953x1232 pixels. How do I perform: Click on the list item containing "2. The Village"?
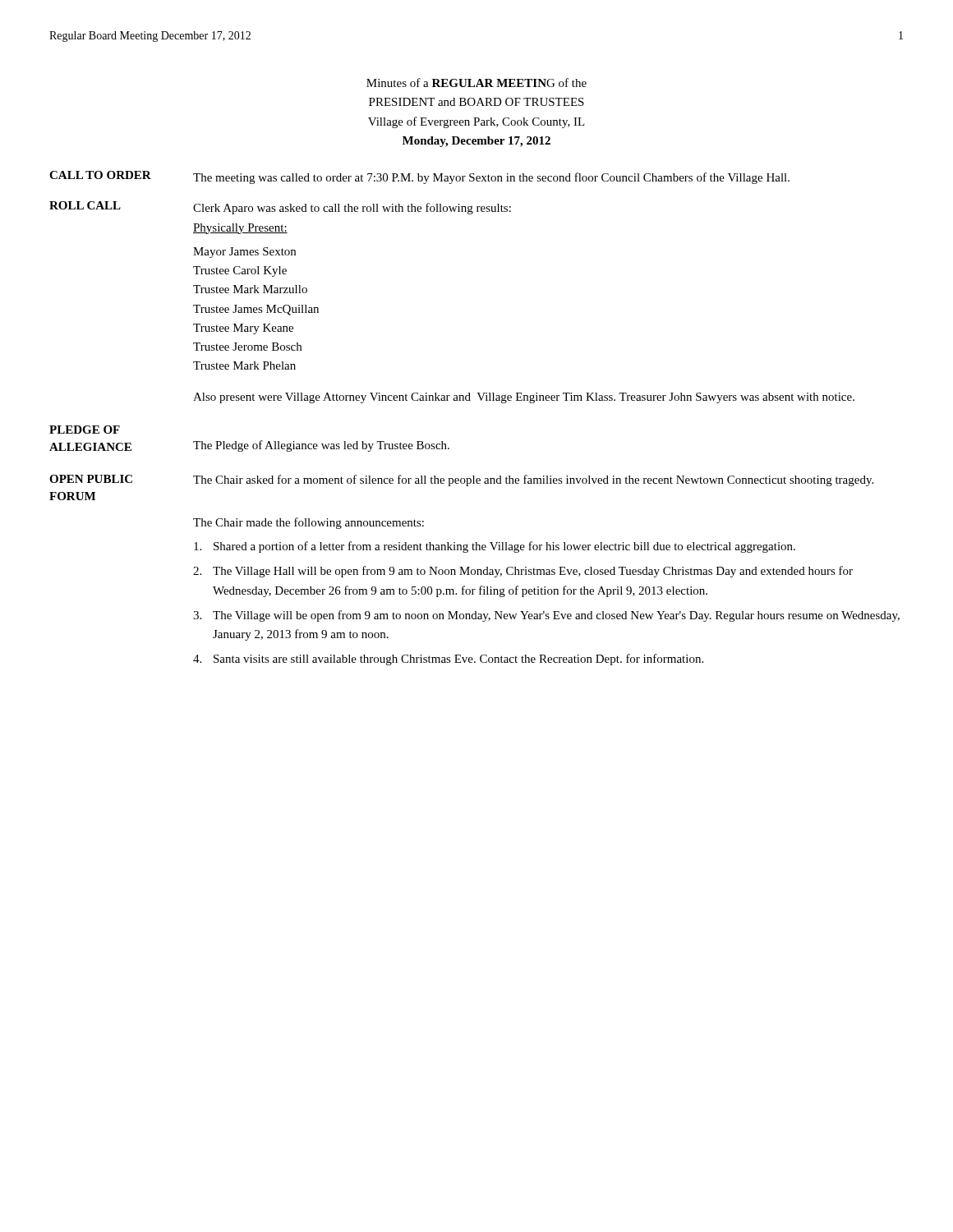(548, 581)
